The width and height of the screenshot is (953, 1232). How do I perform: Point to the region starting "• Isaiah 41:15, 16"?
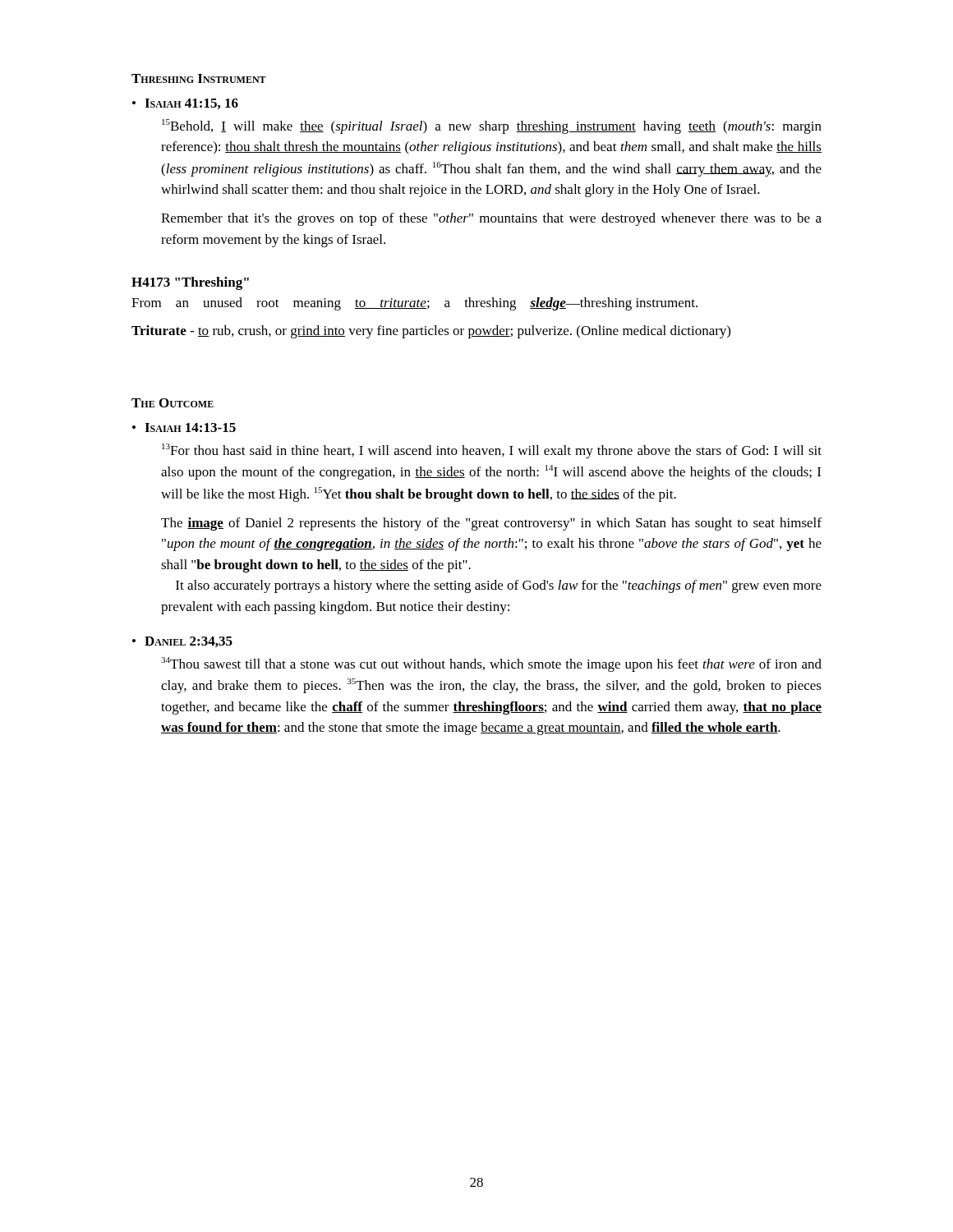[x=185, y=103]
